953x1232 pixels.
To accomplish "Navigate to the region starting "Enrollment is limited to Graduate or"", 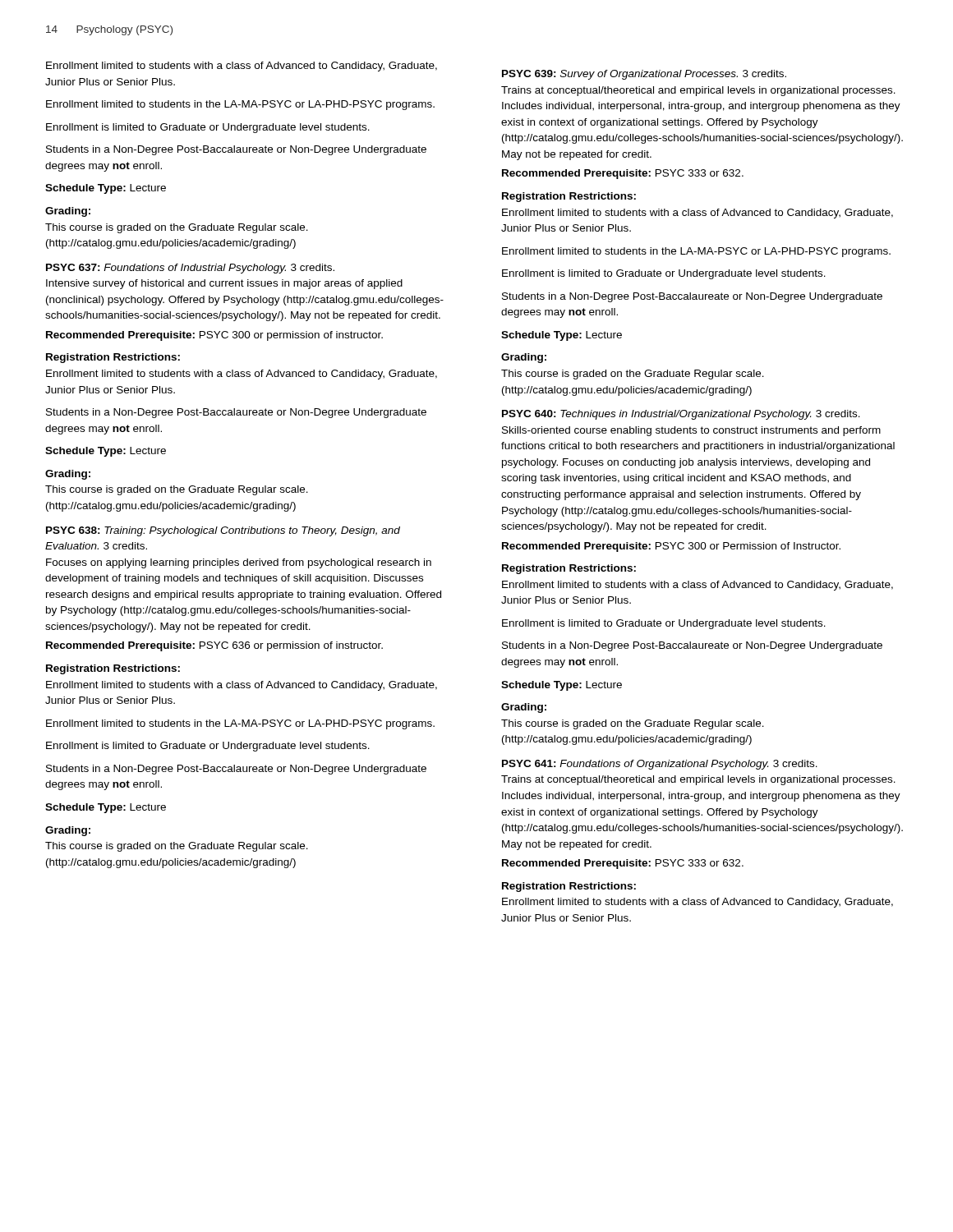I will [246, 127].
